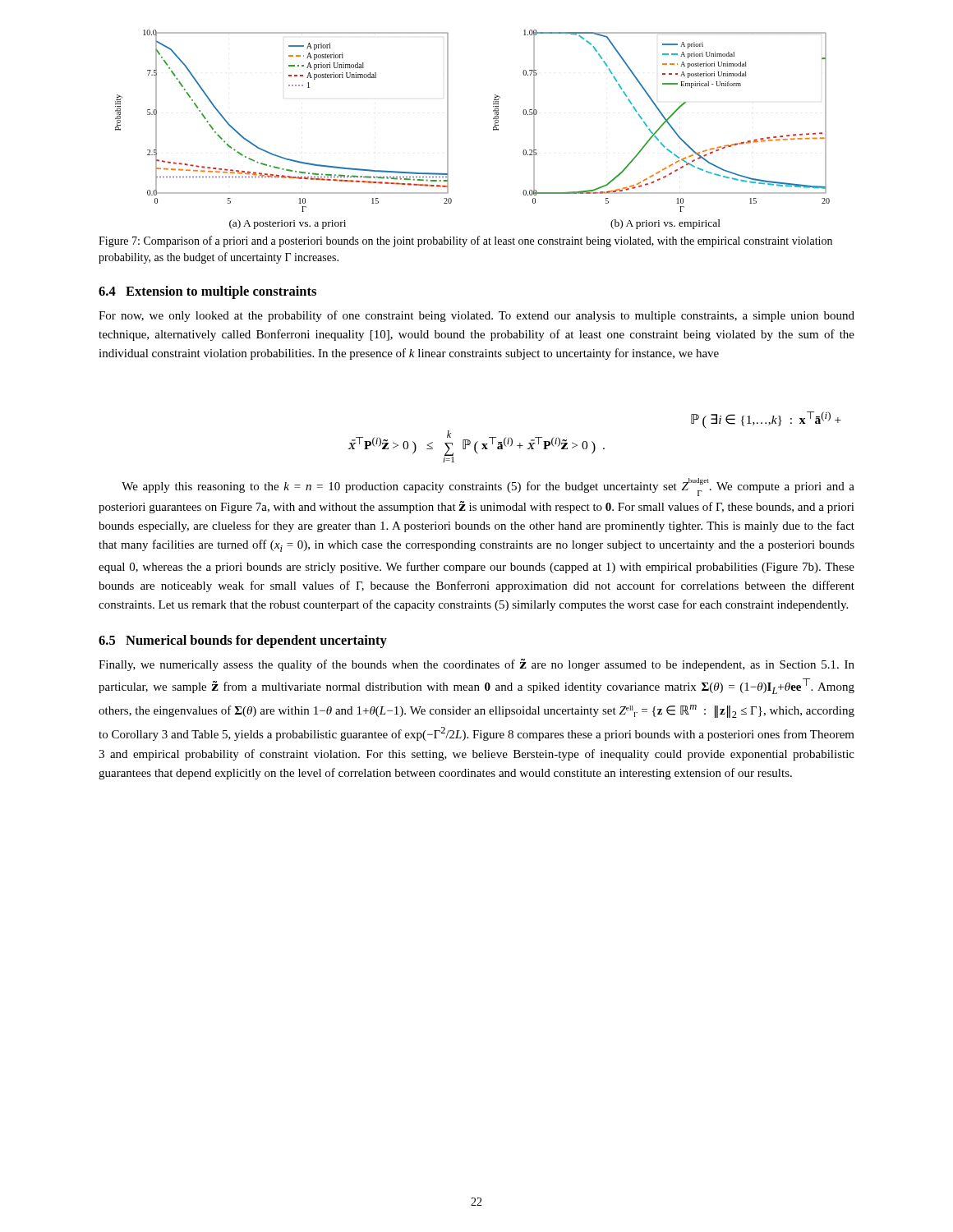Find the block starting "ℙ ( ∃i ∈ {1,…,k}"
The image size is (953, 1232).
coord(766,420)
